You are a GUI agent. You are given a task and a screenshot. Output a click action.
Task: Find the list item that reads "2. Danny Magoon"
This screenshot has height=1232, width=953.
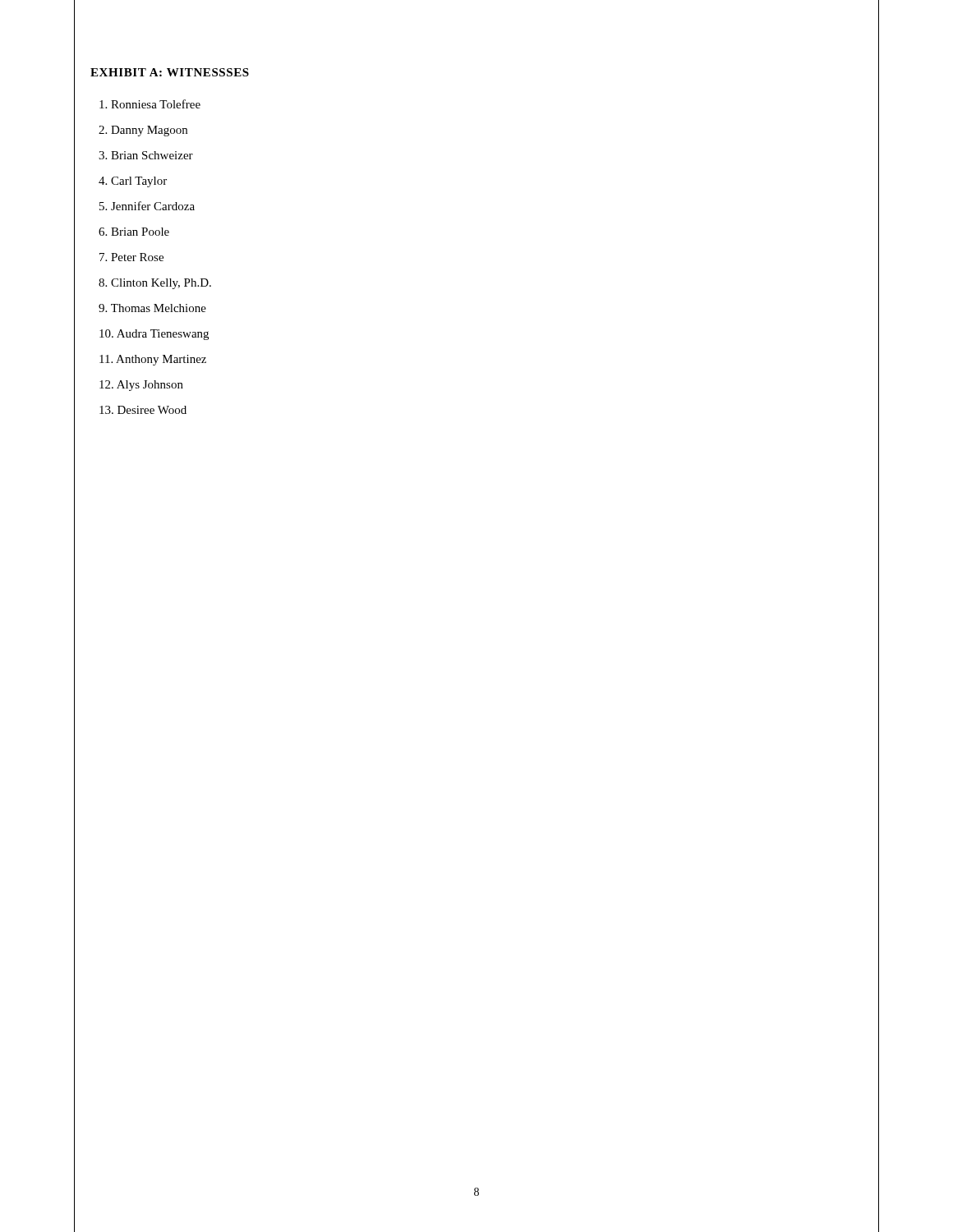143,130
